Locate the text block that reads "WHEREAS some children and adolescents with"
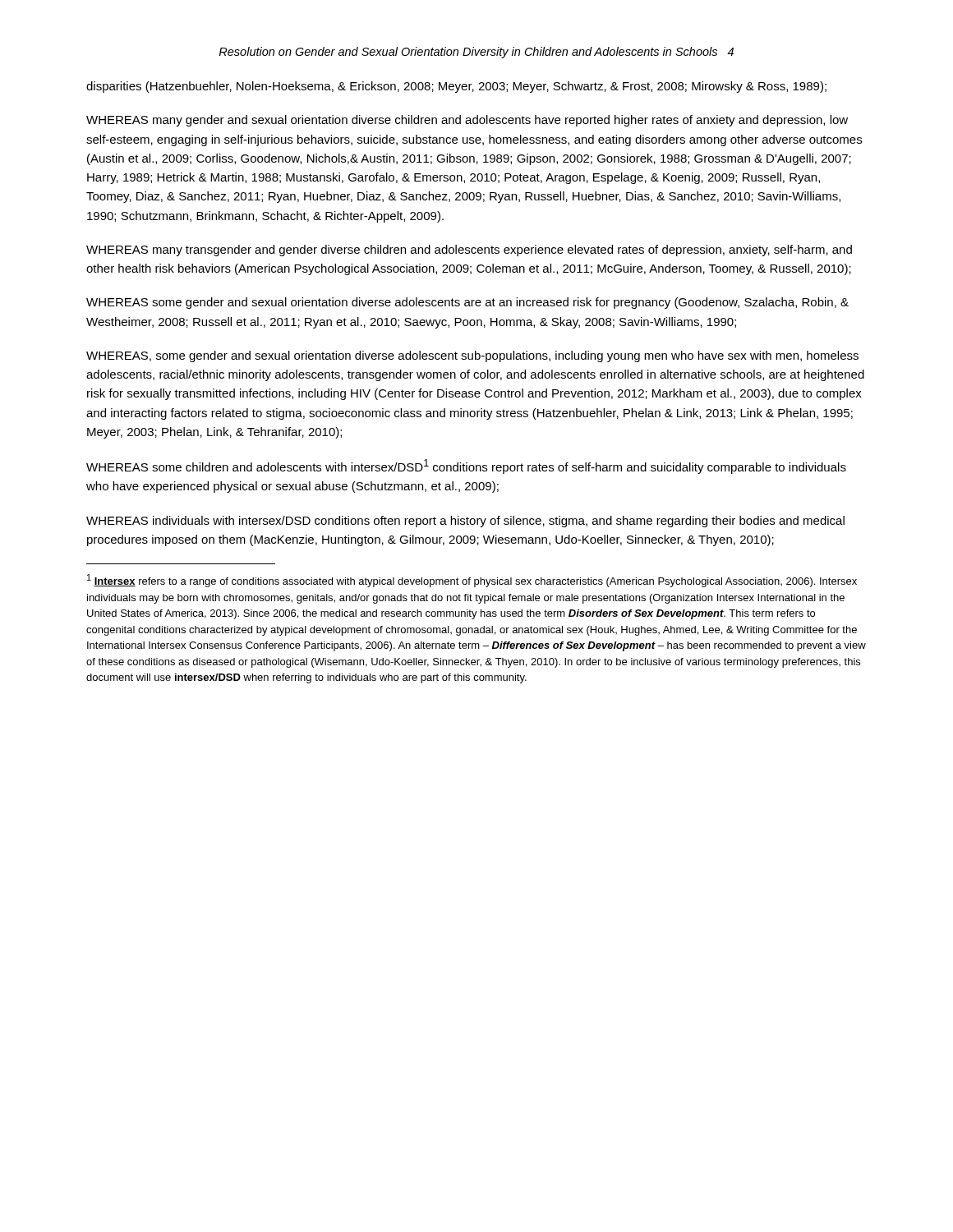 coord(466,475)
